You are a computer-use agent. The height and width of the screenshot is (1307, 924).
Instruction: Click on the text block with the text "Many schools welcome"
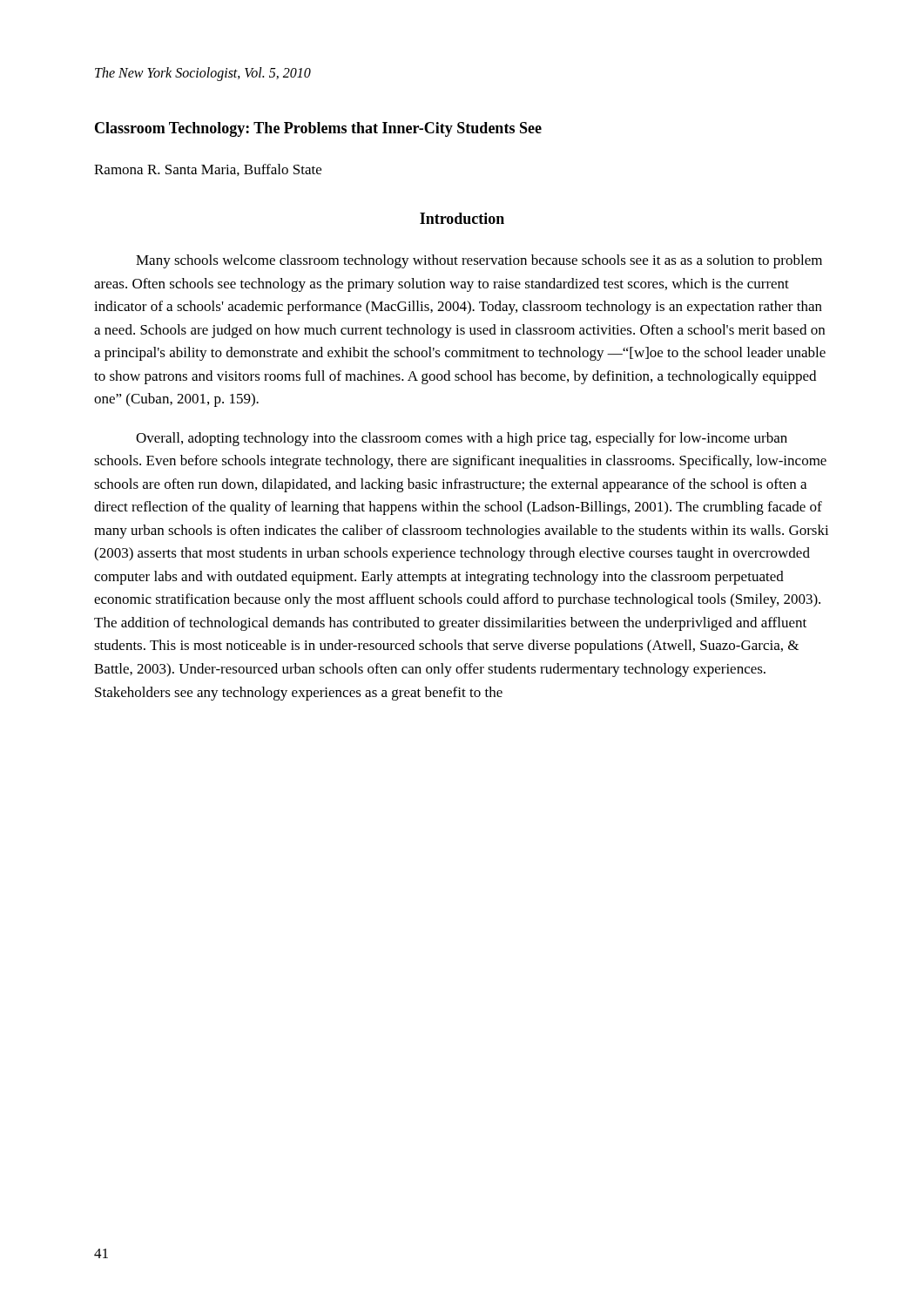click(x=460, y=330)
